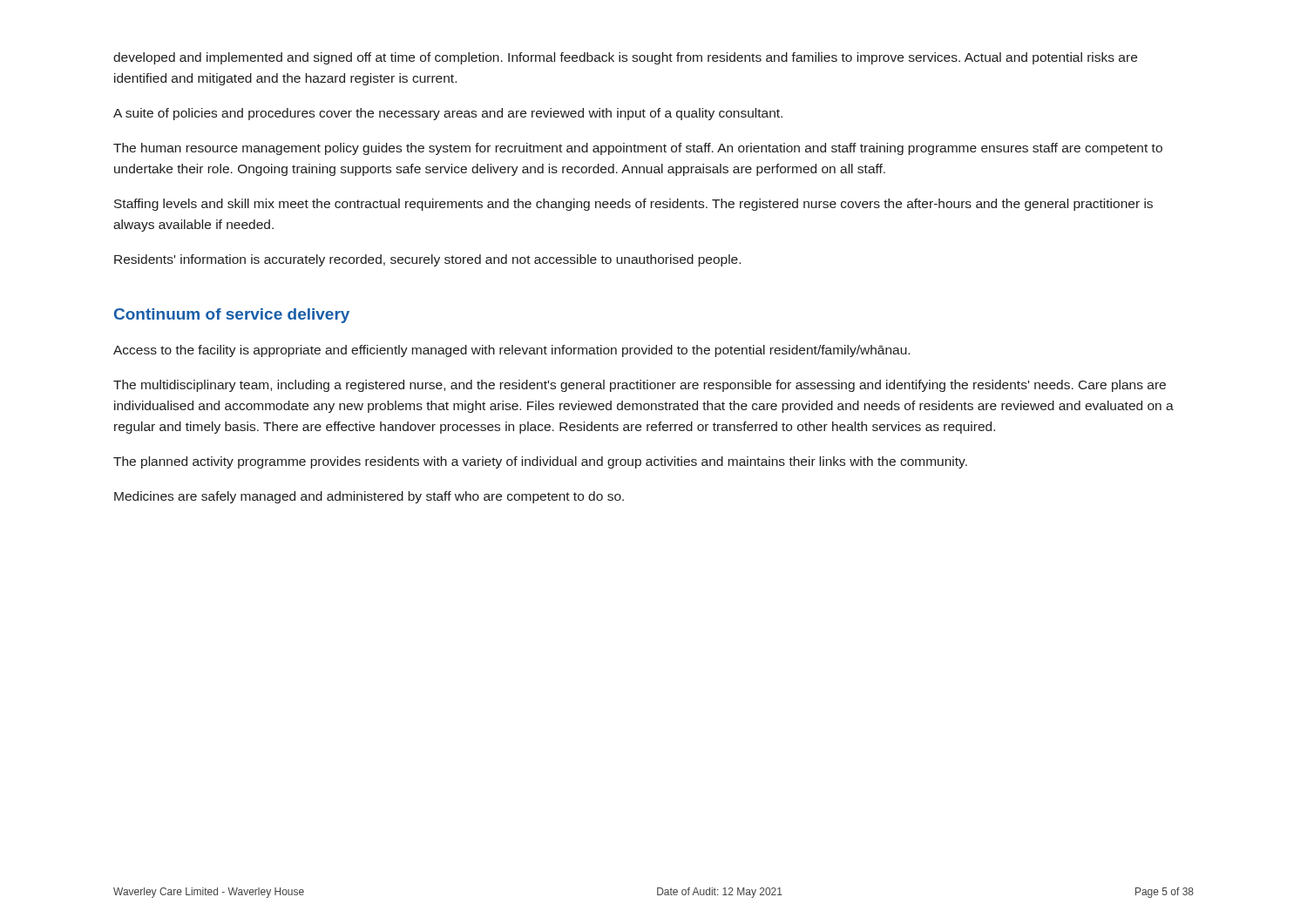Image resolution: width=1307 pixels, height=924 pixels.
Task: Find the block on this page that starts "The human resource management policy guides the"
Action: 638,158
